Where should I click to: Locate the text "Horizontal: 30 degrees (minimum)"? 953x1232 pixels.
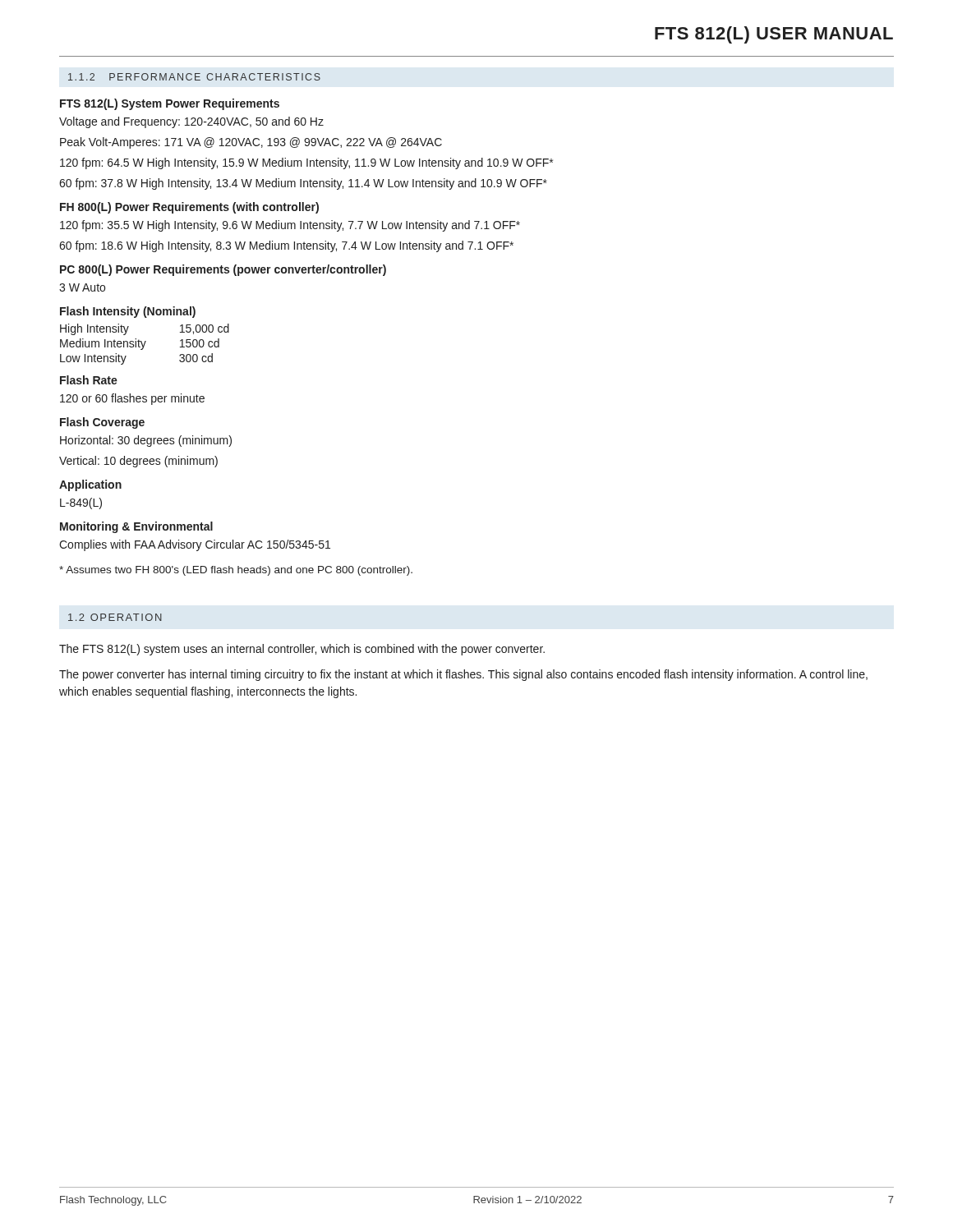(146, 440)
